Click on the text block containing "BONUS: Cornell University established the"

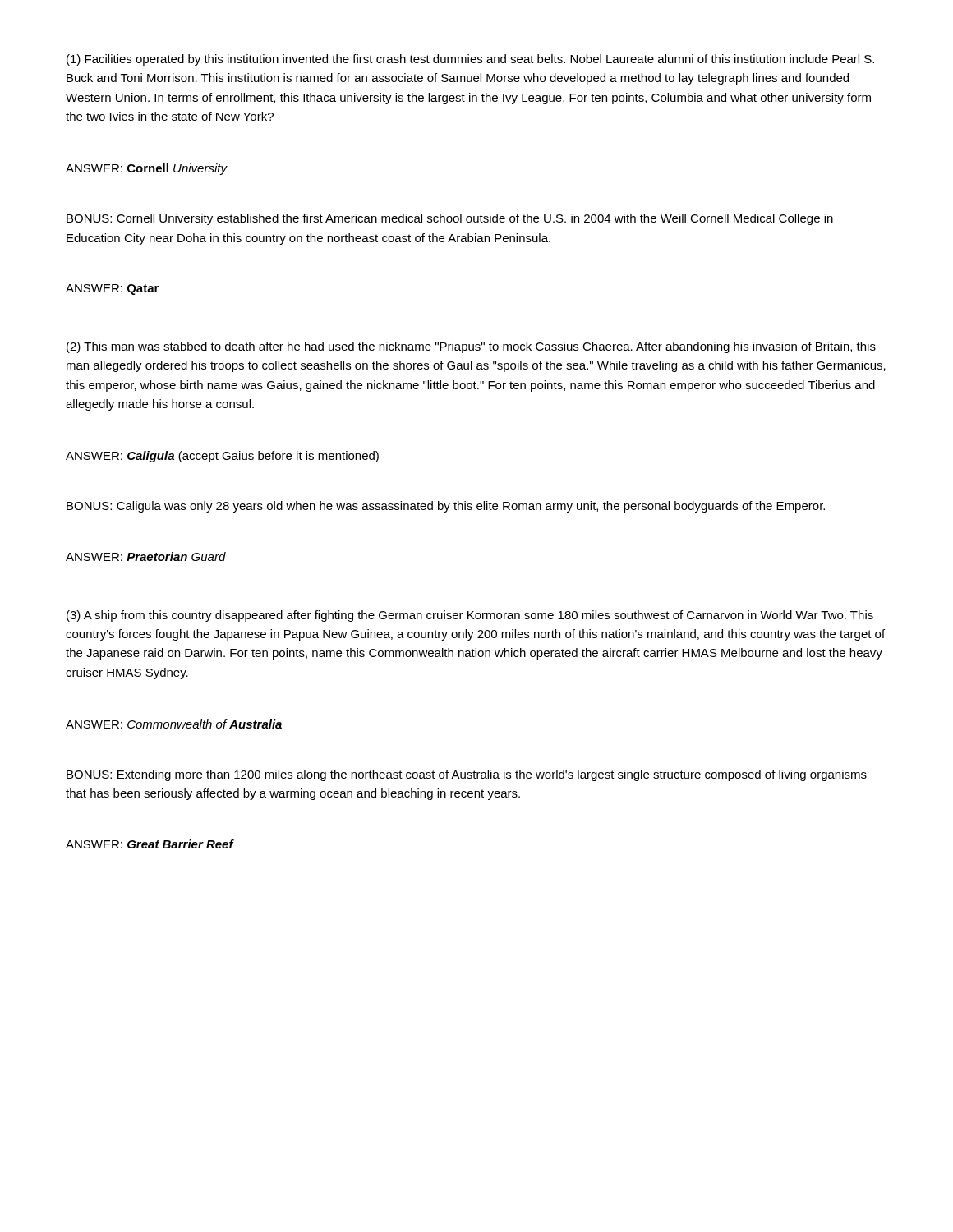(x=476, y=228)
